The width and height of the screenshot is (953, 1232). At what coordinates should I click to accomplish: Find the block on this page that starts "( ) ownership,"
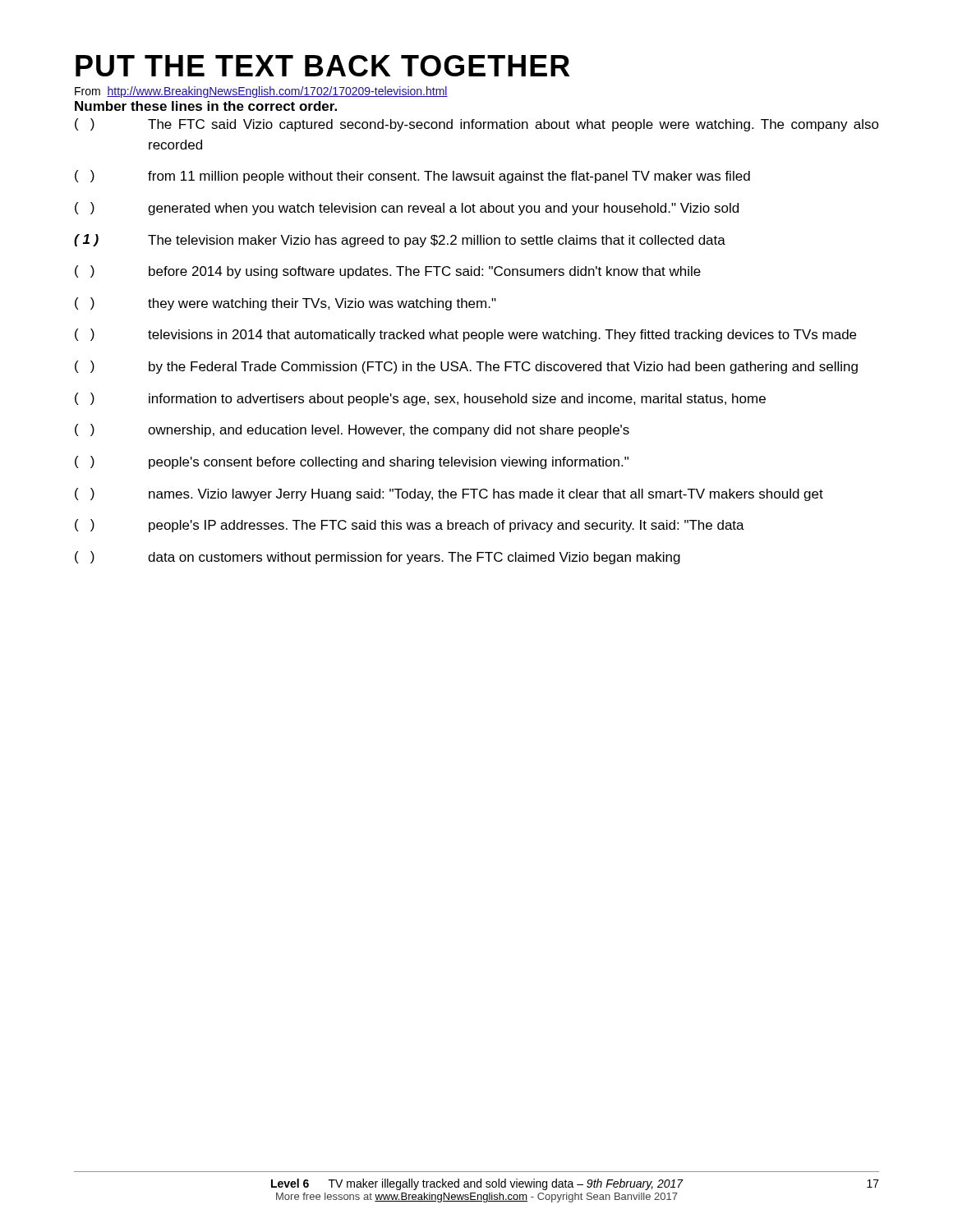[x=352, y=431]
